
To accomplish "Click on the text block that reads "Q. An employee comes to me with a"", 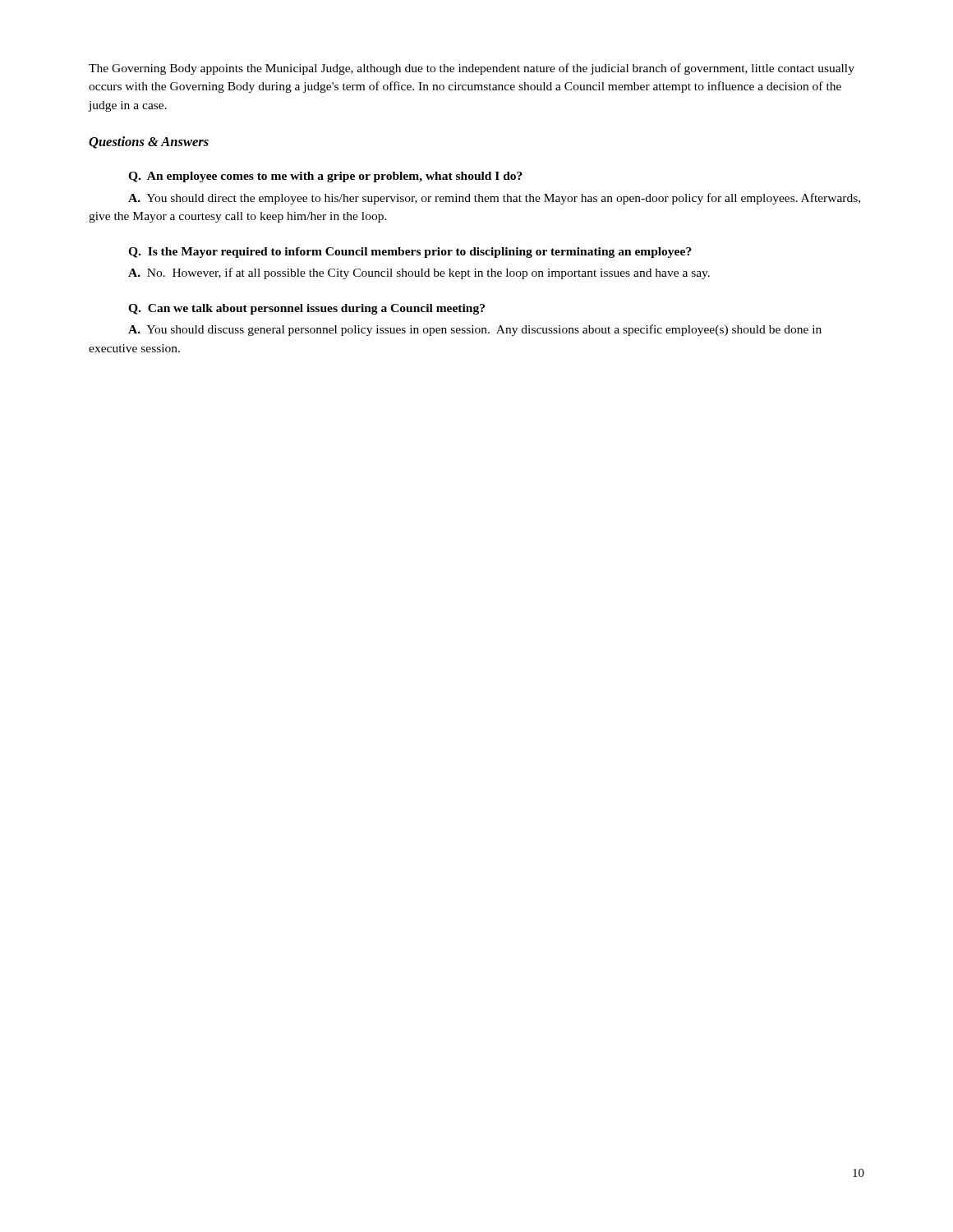I will [x=476, y=196].
